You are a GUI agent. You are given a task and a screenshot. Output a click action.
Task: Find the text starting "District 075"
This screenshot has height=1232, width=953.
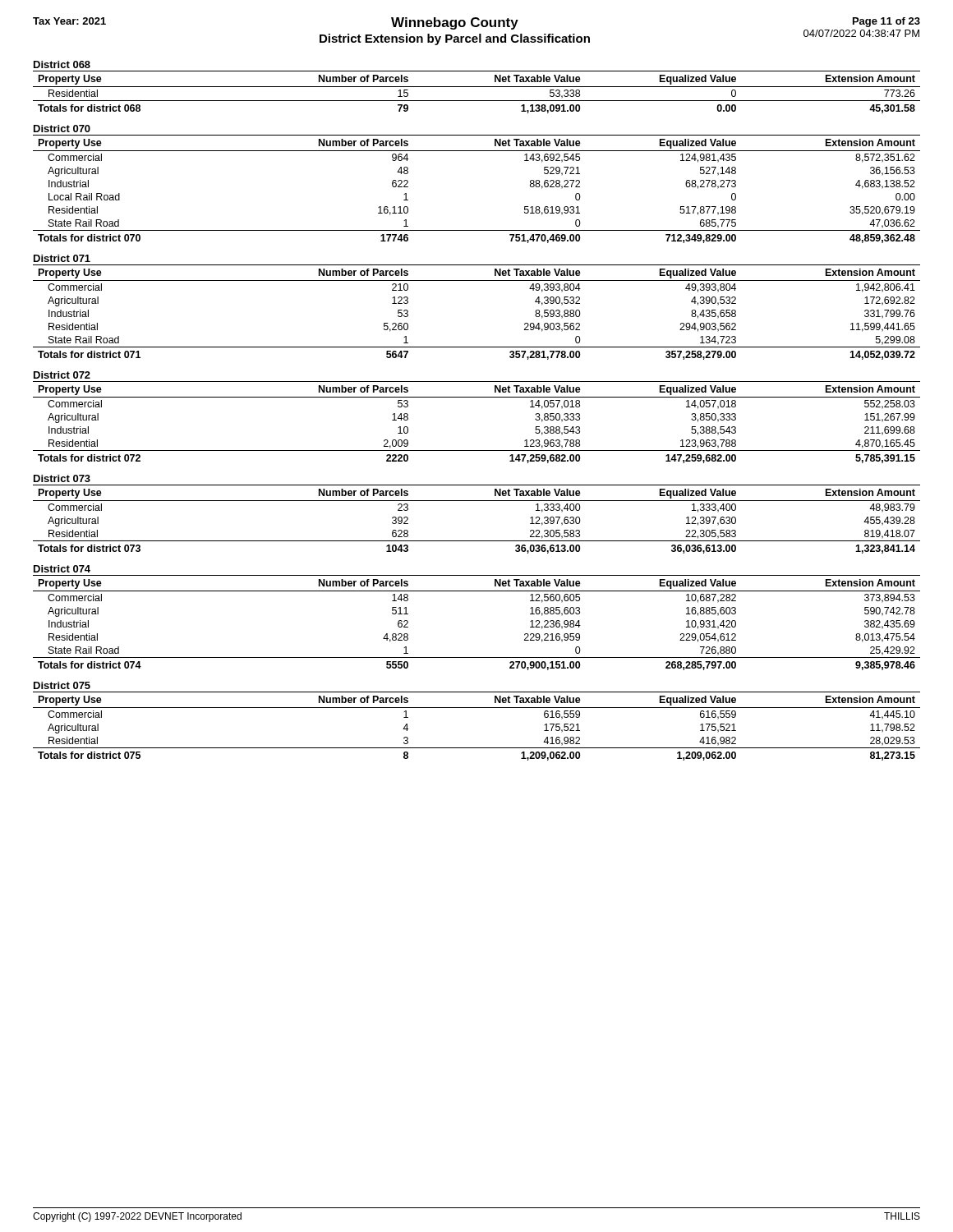tap(62, 685)
